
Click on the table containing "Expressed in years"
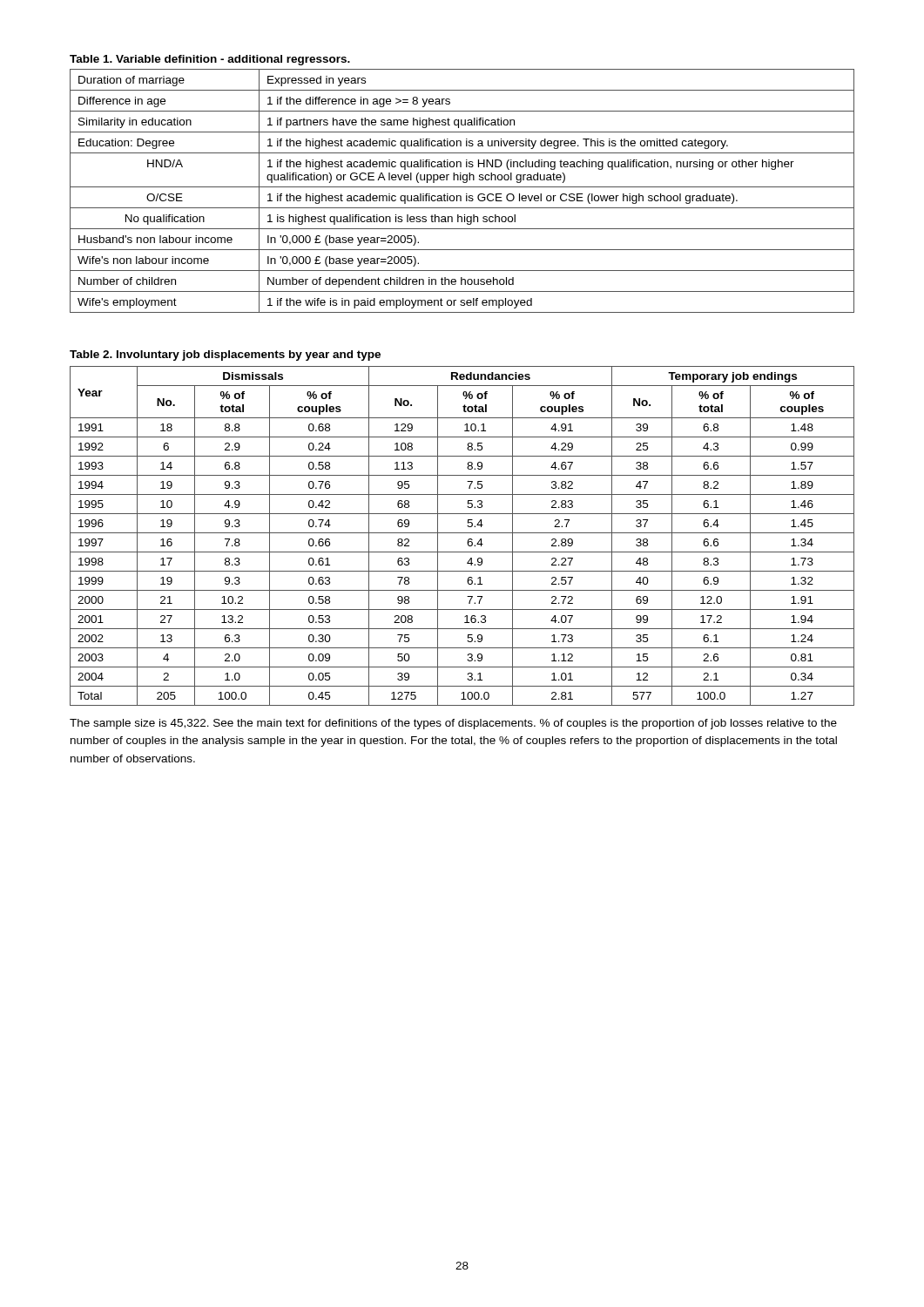462,191
